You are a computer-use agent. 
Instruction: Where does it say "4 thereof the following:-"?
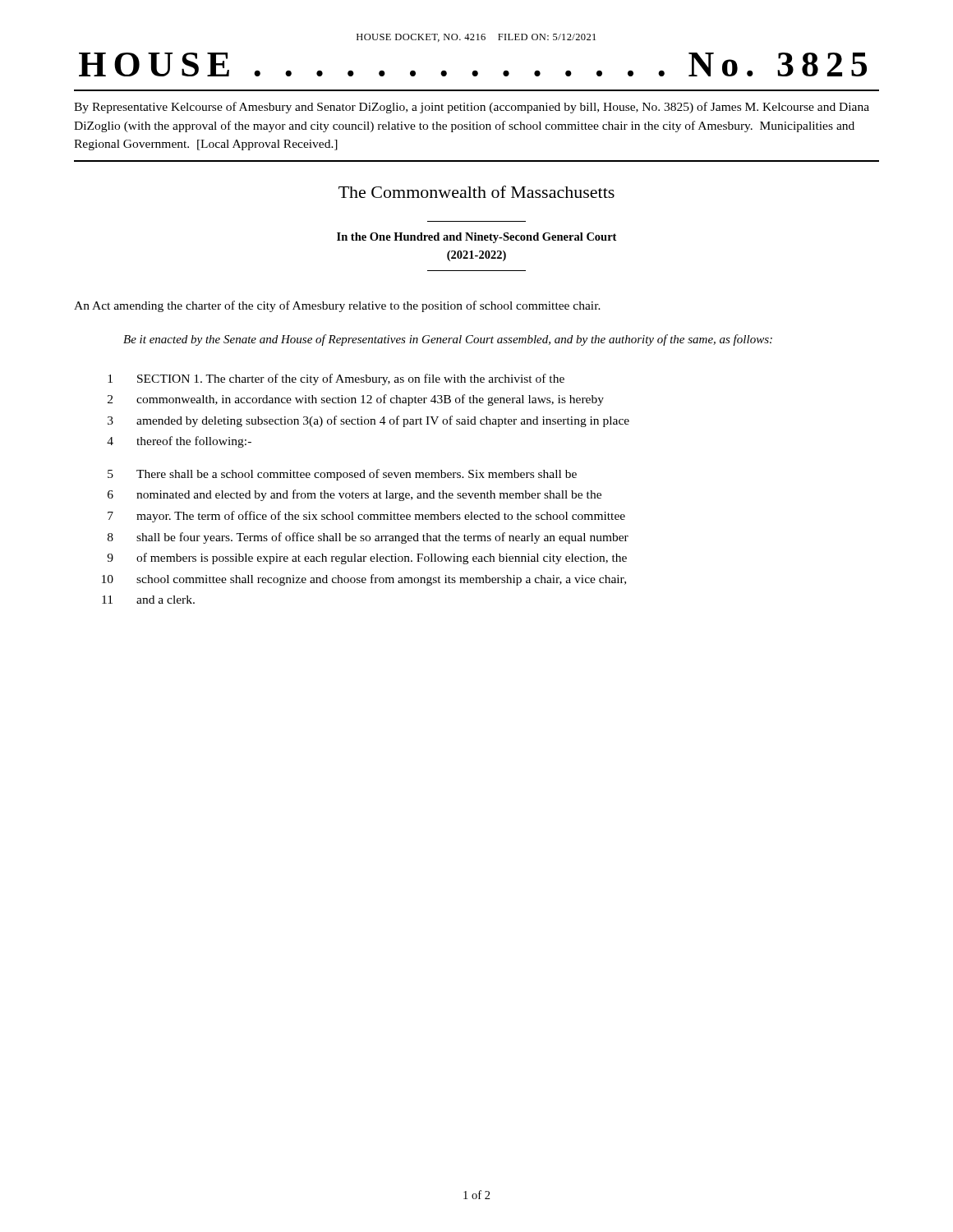[179, 442]
